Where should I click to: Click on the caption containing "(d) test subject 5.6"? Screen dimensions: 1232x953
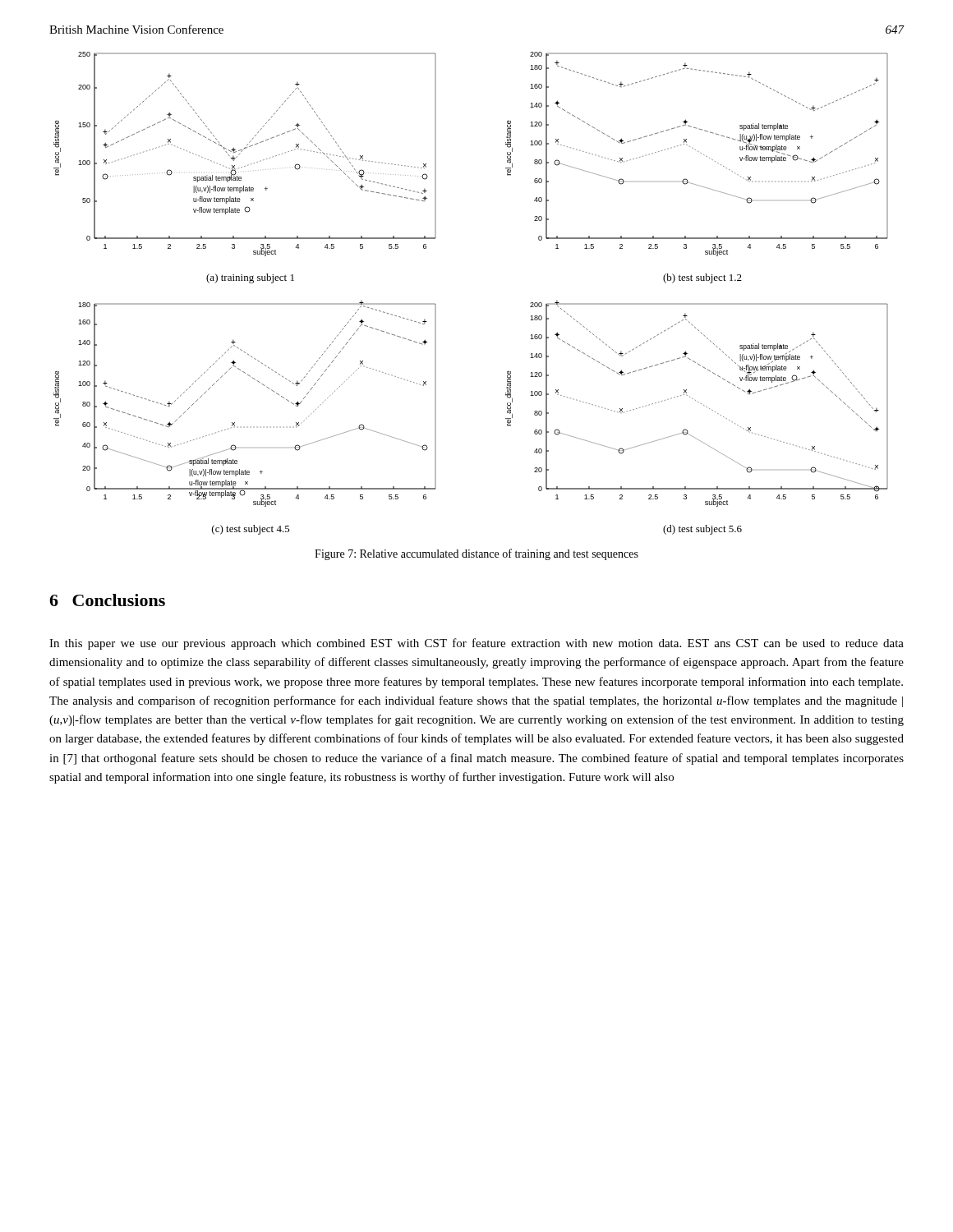coord(702,529)
